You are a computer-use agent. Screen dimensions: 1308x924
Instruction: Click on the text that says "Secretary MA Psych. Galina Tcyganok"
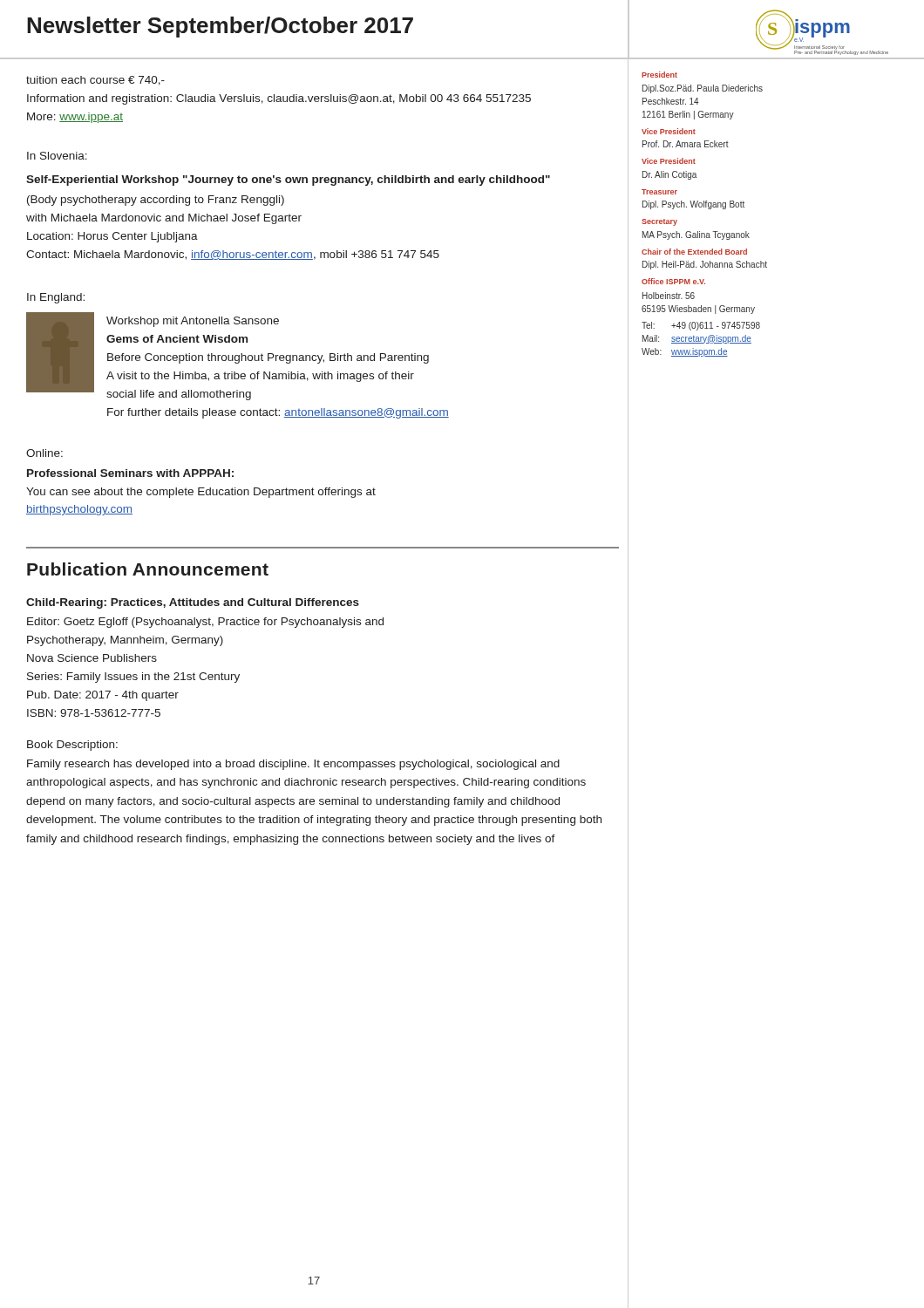pos(659,222)
